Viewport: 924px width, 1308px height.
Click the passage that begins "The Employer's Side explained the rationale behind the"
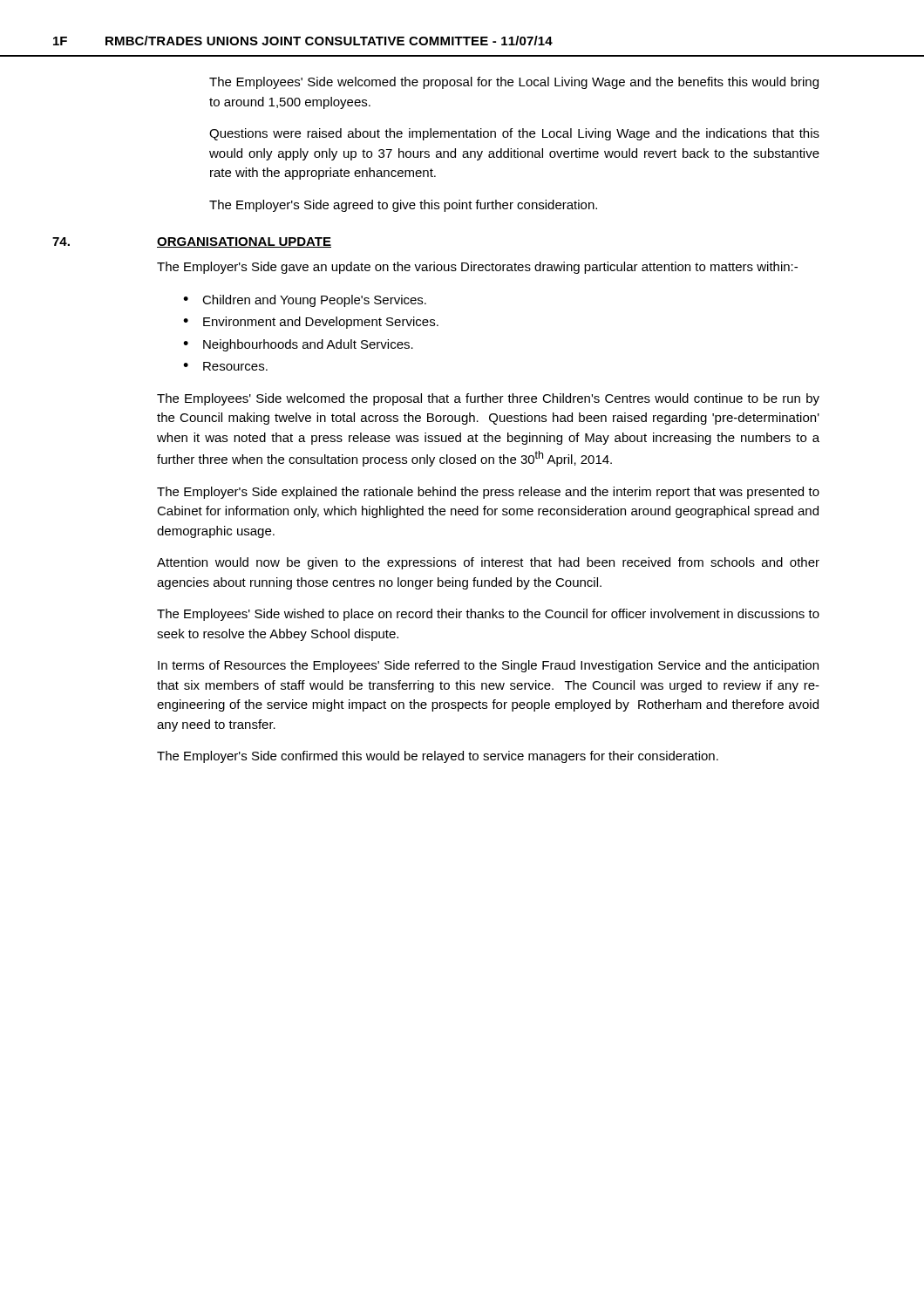pyautogui.click(x=488, y=511)
